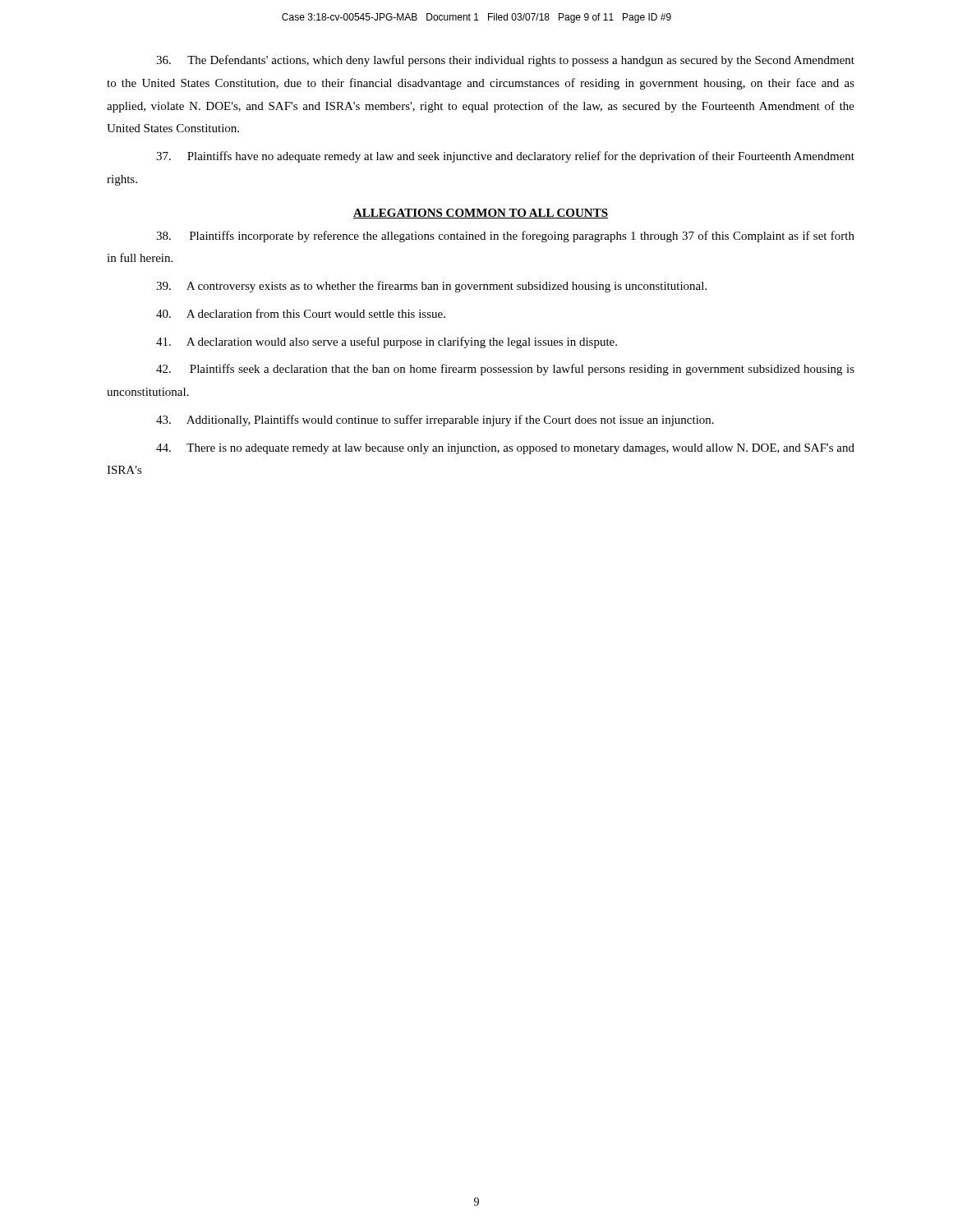Click on the section header that says "ALLEGATIONS COMMON TO ALL"
Image resolution: width=953 pixels, height=1232 pixels.
(481, 212)
